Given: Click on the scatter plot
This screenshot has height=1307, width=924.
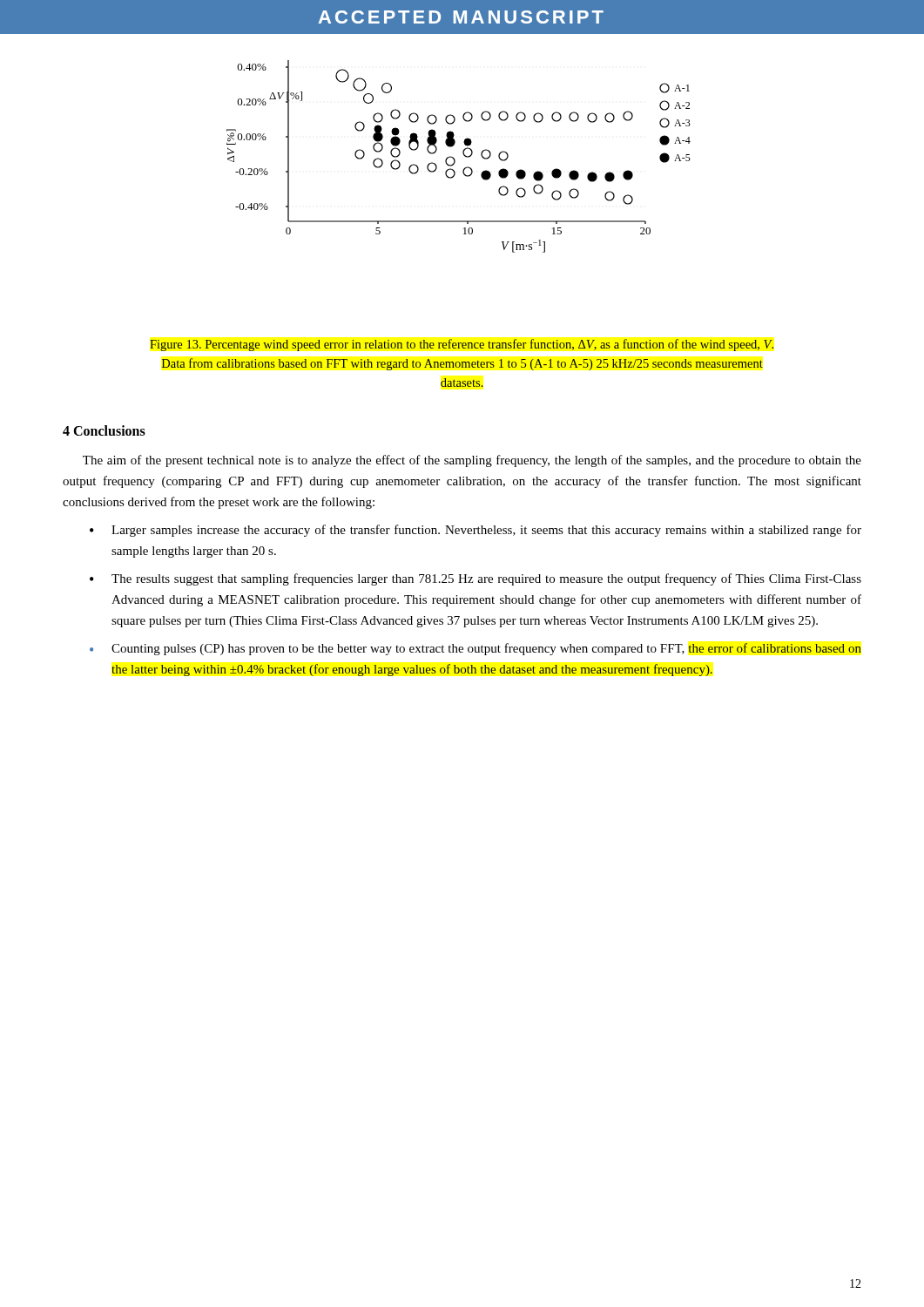Looking at the screenshot, I should click(x=462, y=191).
